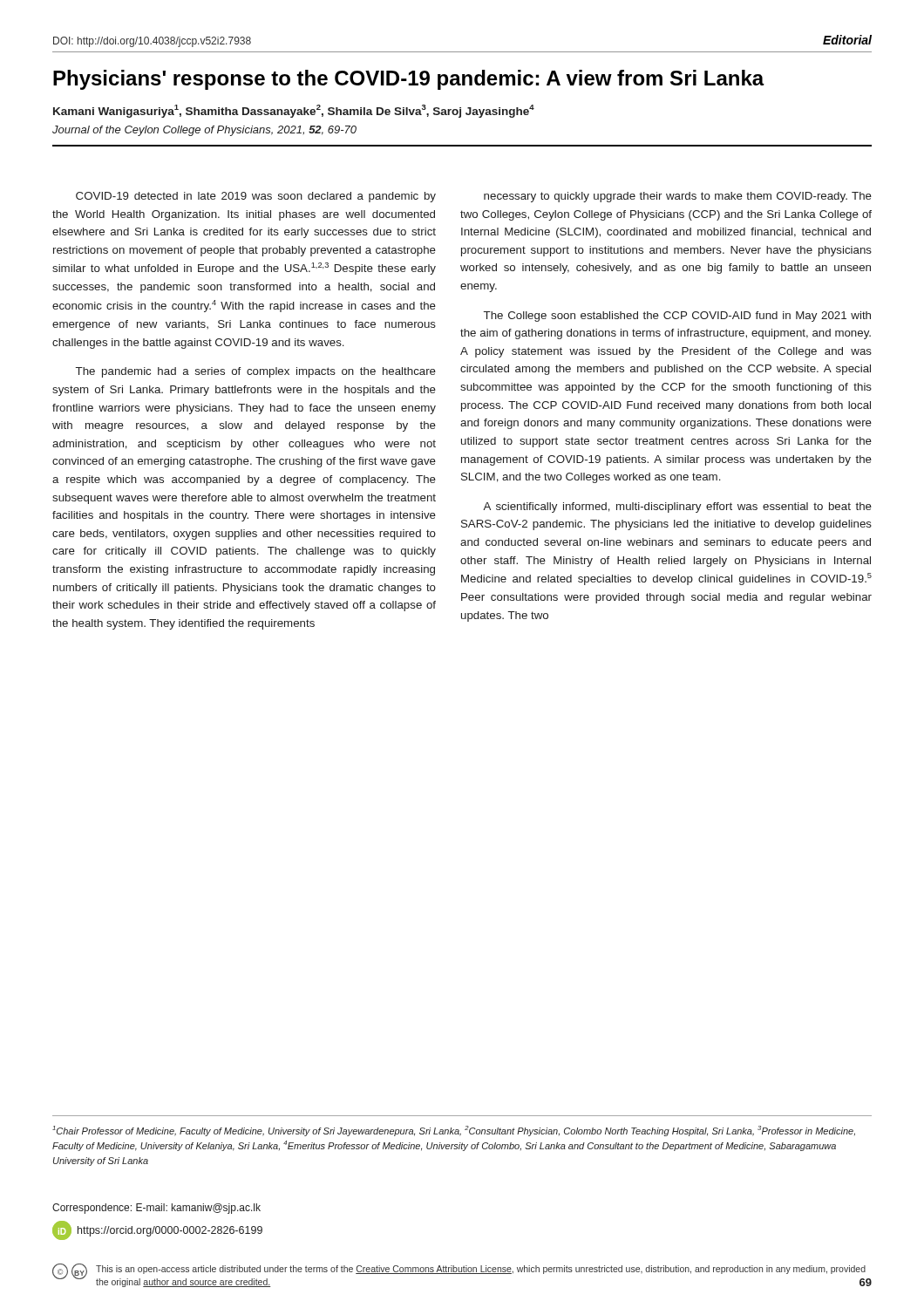Select the text block that reads "The College soon established the CCP COVID-AID"
Image resolution: width=924 pixels, height=1308 pixels.
(x=666, y=396)
